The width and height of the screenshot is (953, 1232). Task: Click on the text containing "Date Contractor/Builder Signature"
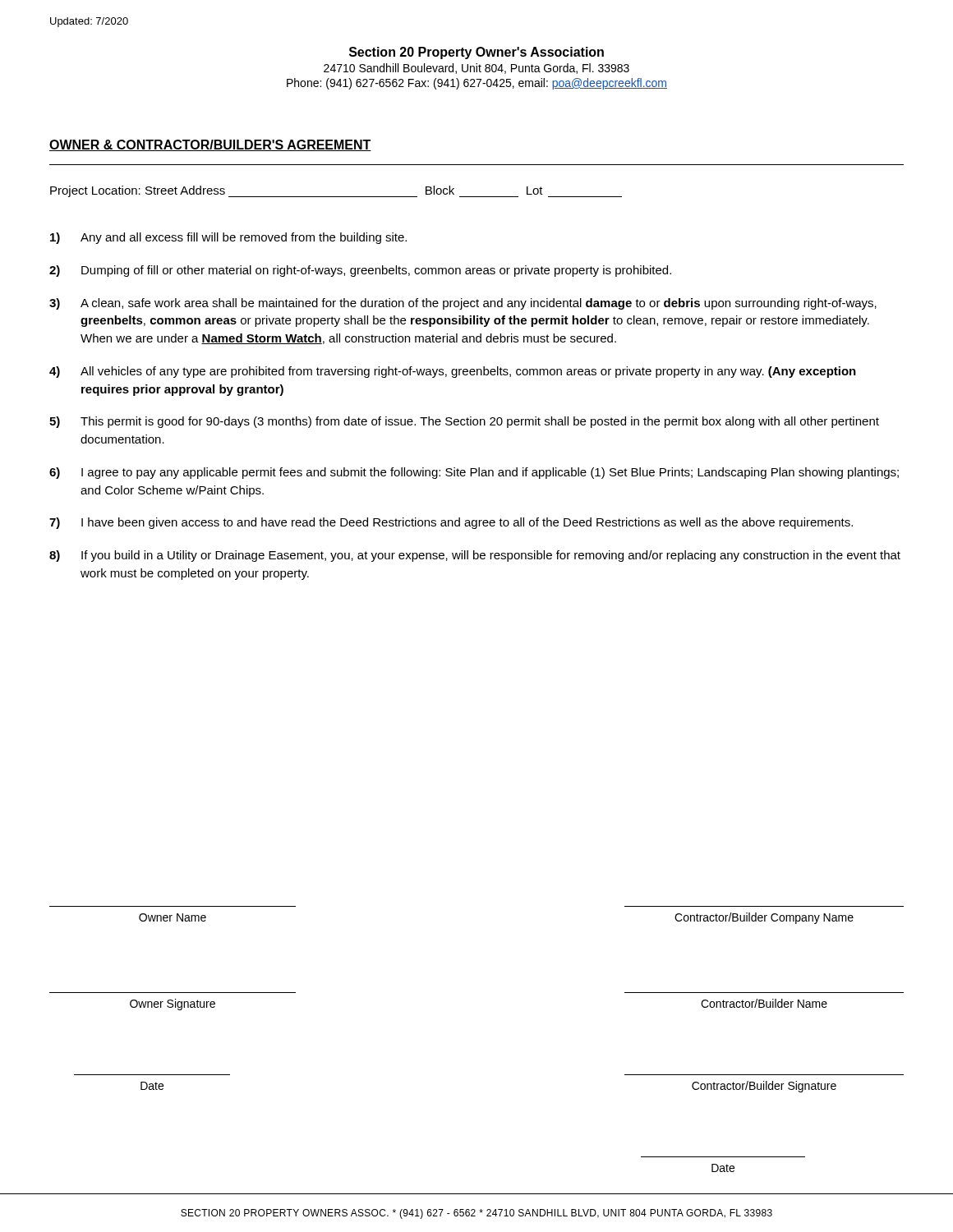click(x=156, y=1086)
